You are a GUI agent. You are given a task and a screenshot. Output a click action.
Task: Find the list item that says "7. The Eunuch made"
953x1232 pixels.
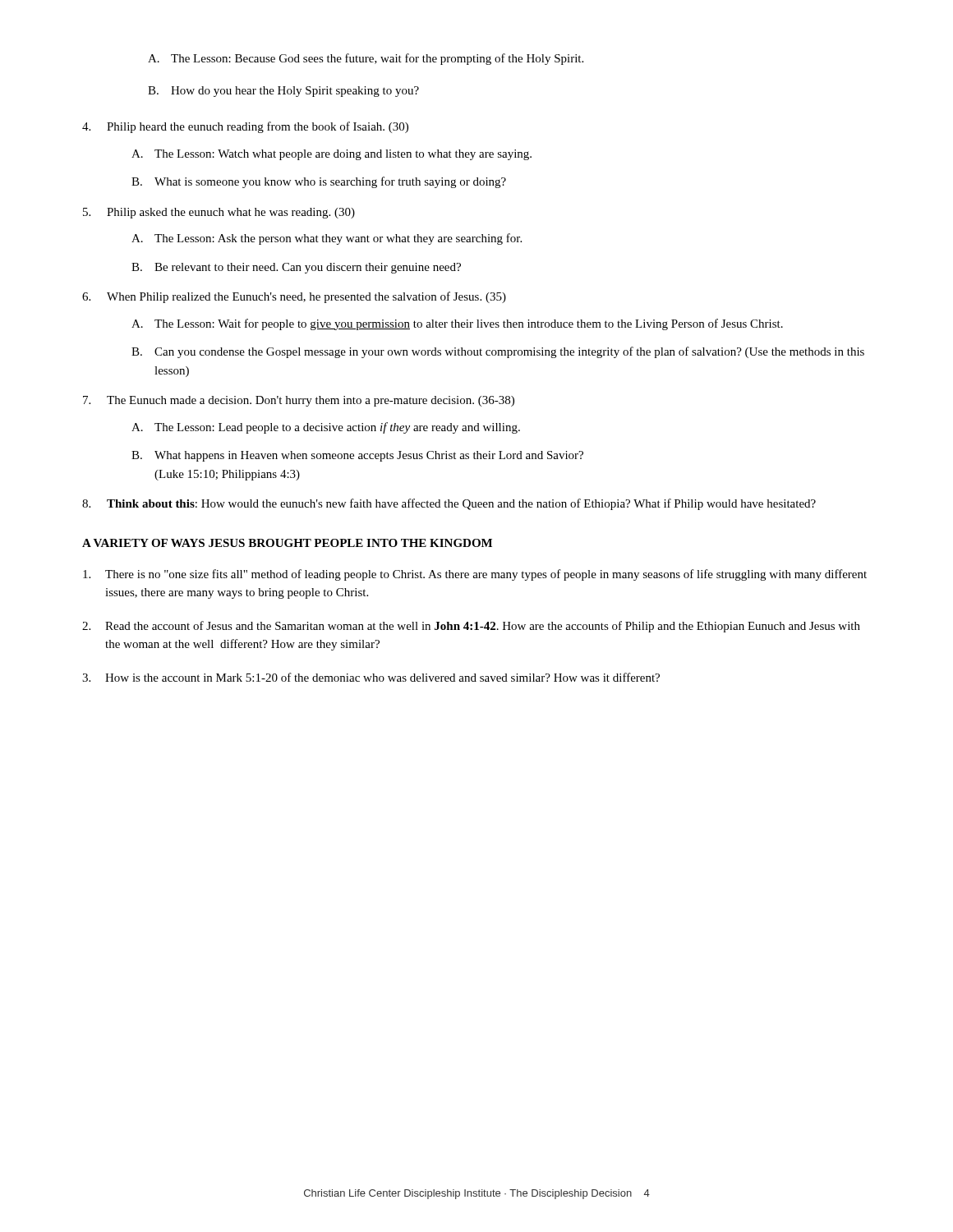pos(476,437)
